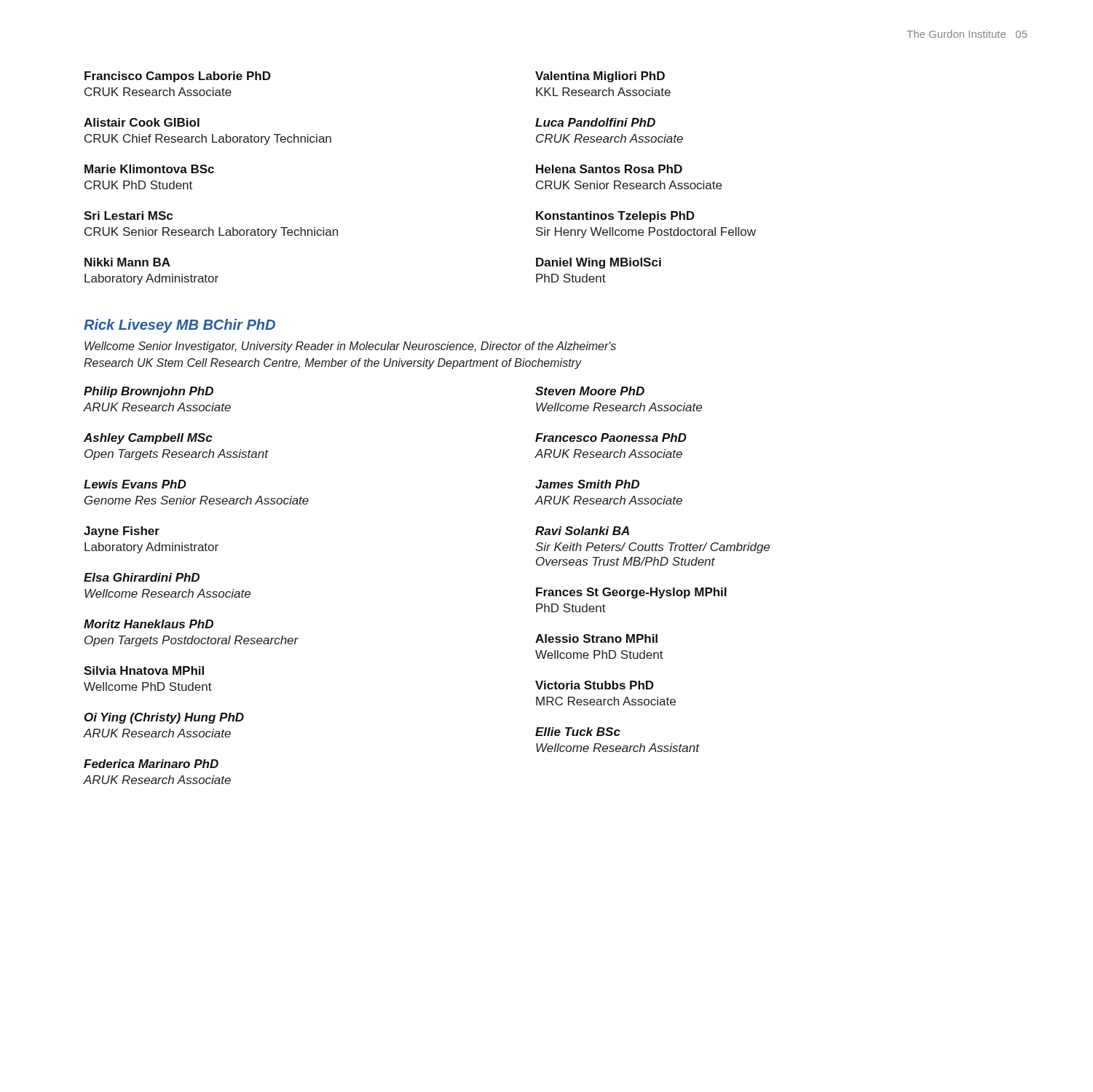Locate the block starting "Jayne Fisher Laboratory Administrator"
The width and height of the screenshot is (1093, 1092).
click(x=122, y=532)
